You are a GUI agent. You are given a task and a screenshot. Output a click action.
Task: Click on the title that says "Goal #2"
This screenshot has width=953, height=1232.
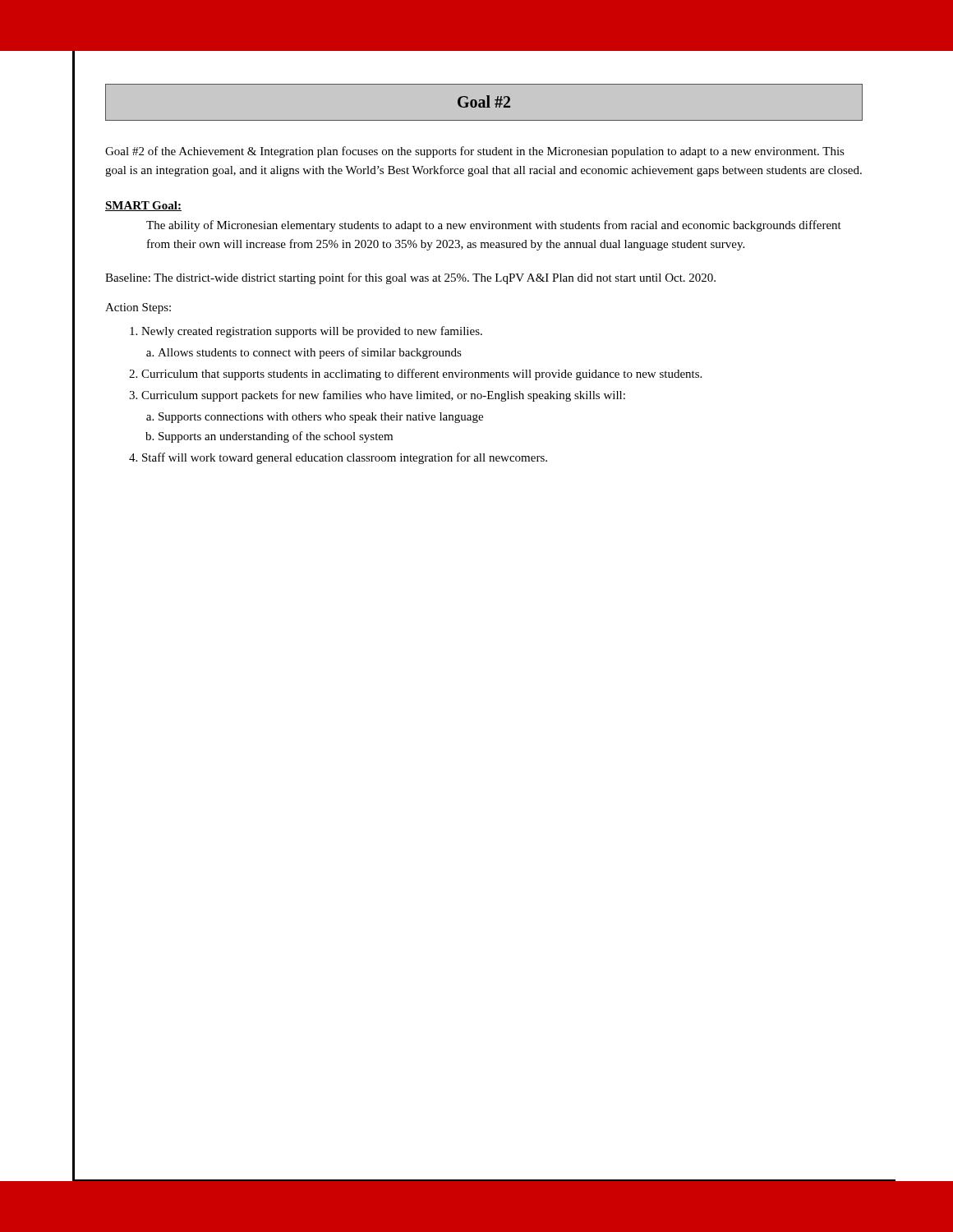(484, 102)
